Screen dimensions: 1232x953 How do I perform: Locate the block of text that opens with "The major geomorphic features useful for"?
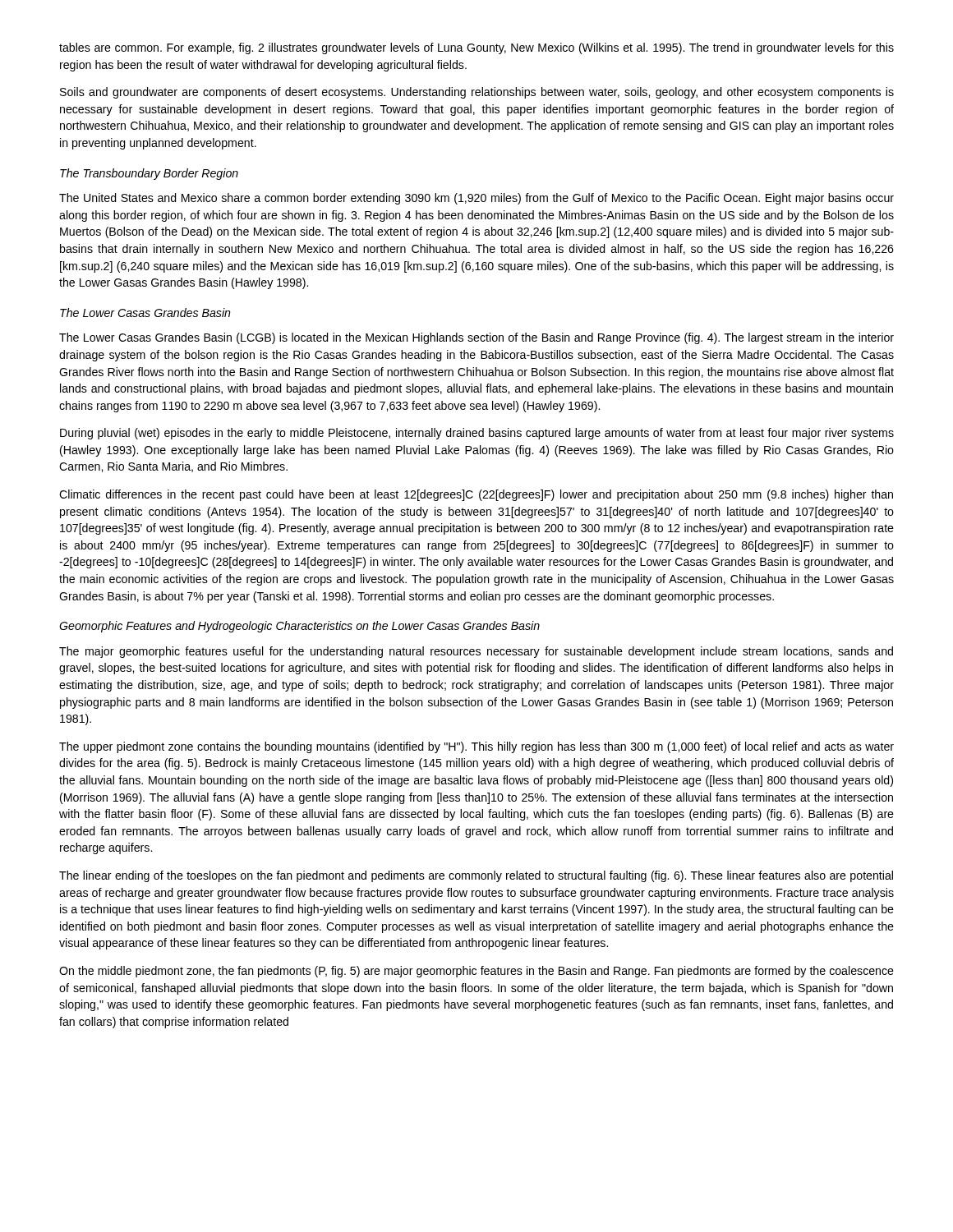tap(476, 685)
